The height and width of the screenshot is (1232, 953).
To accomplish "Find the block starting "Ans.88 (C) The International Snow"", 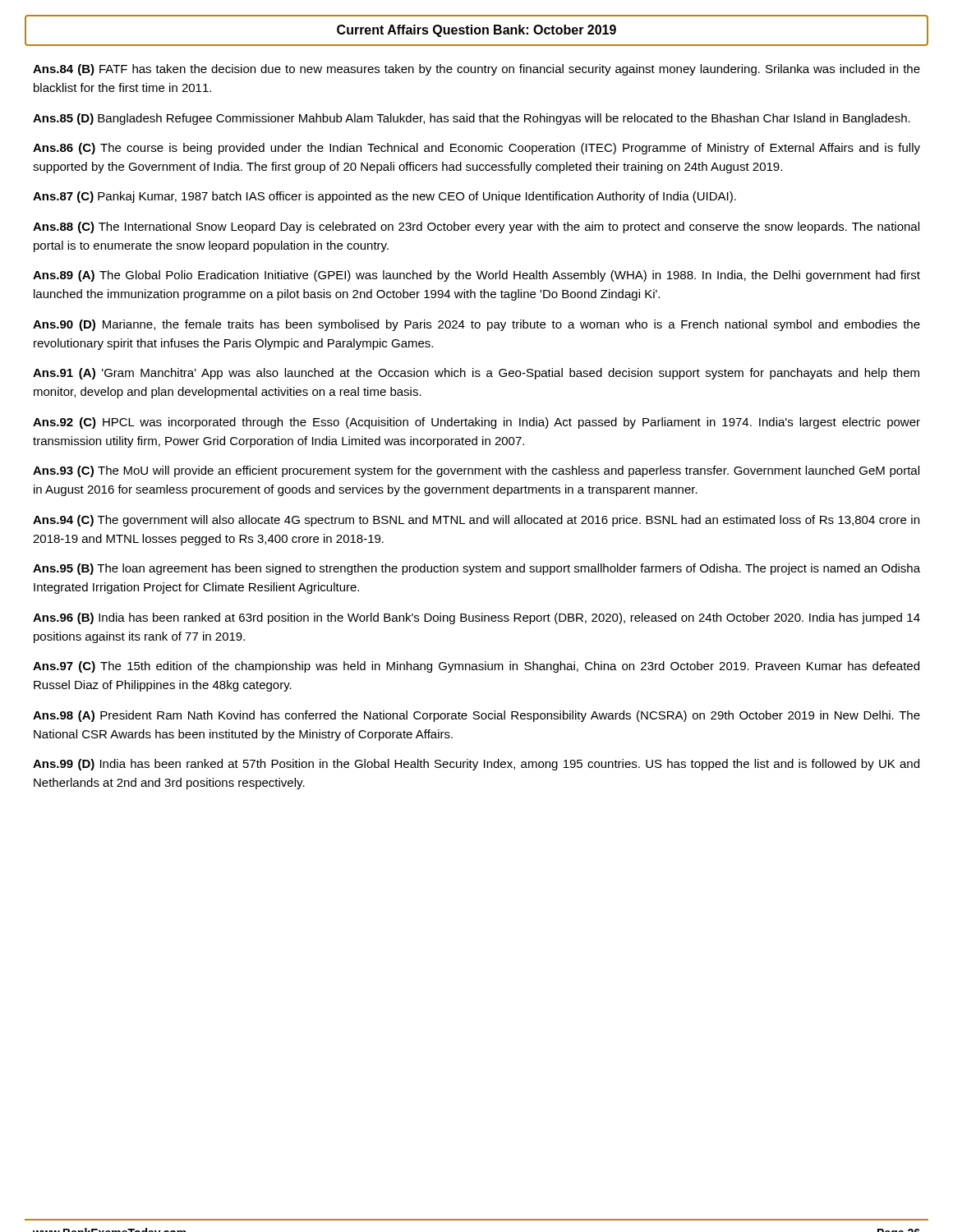I will click(x=476, y=235).
